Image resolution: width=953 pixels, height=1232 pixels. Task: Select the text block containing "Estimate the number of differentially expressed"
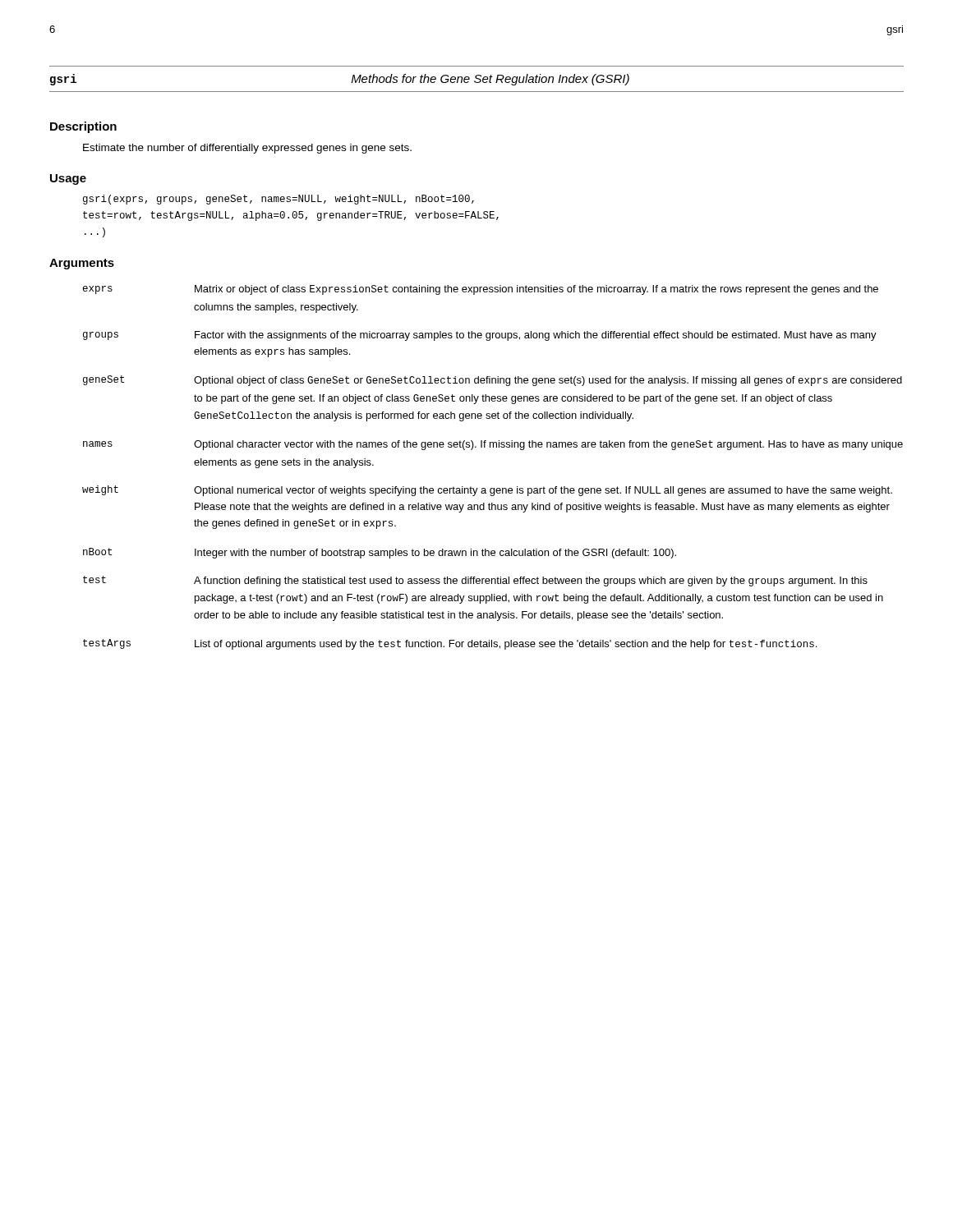point(247,147)
